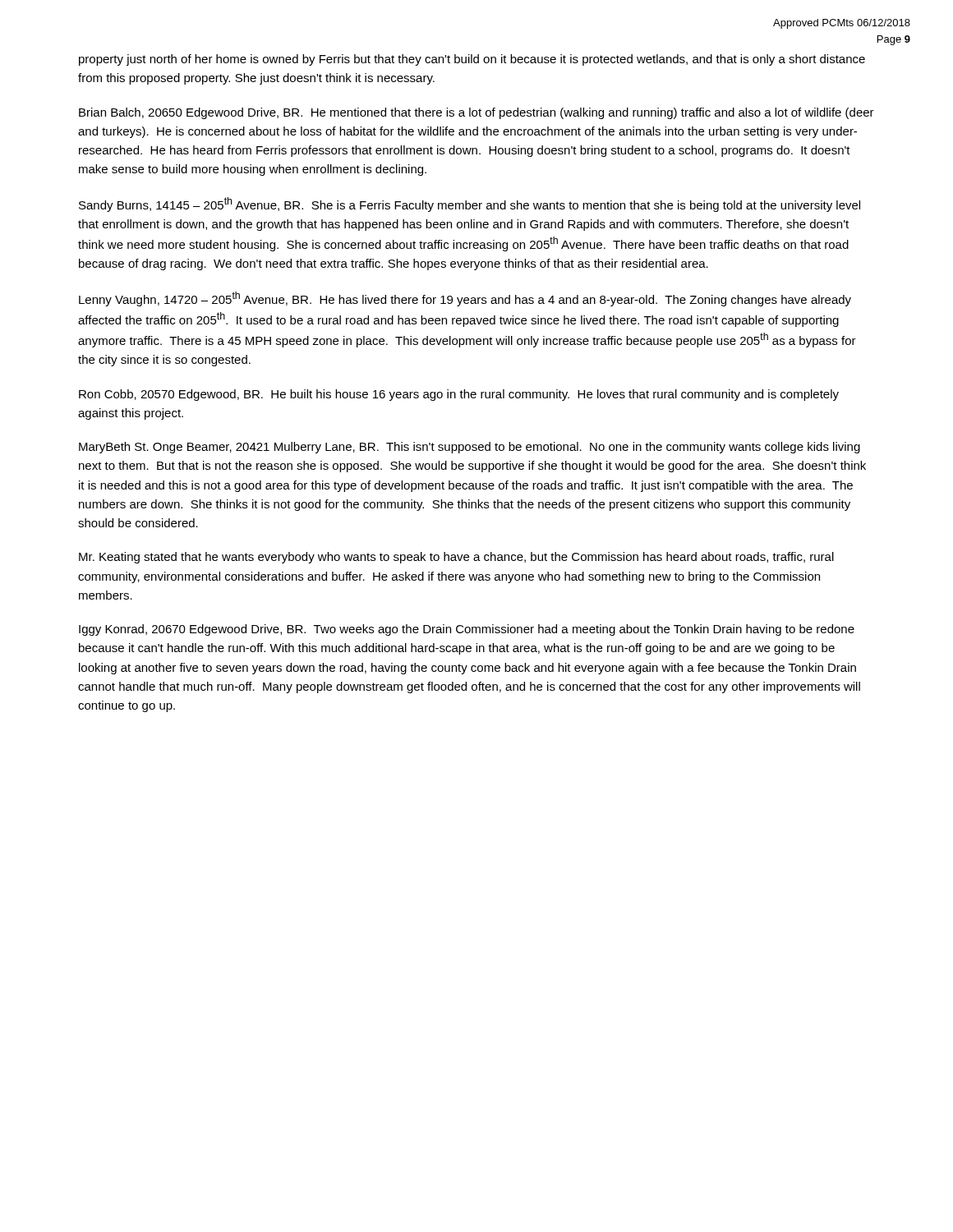The image size is (953, 1232).
Task: Locate the block of text that opens with "property just north of"
Action: (472, 68)
